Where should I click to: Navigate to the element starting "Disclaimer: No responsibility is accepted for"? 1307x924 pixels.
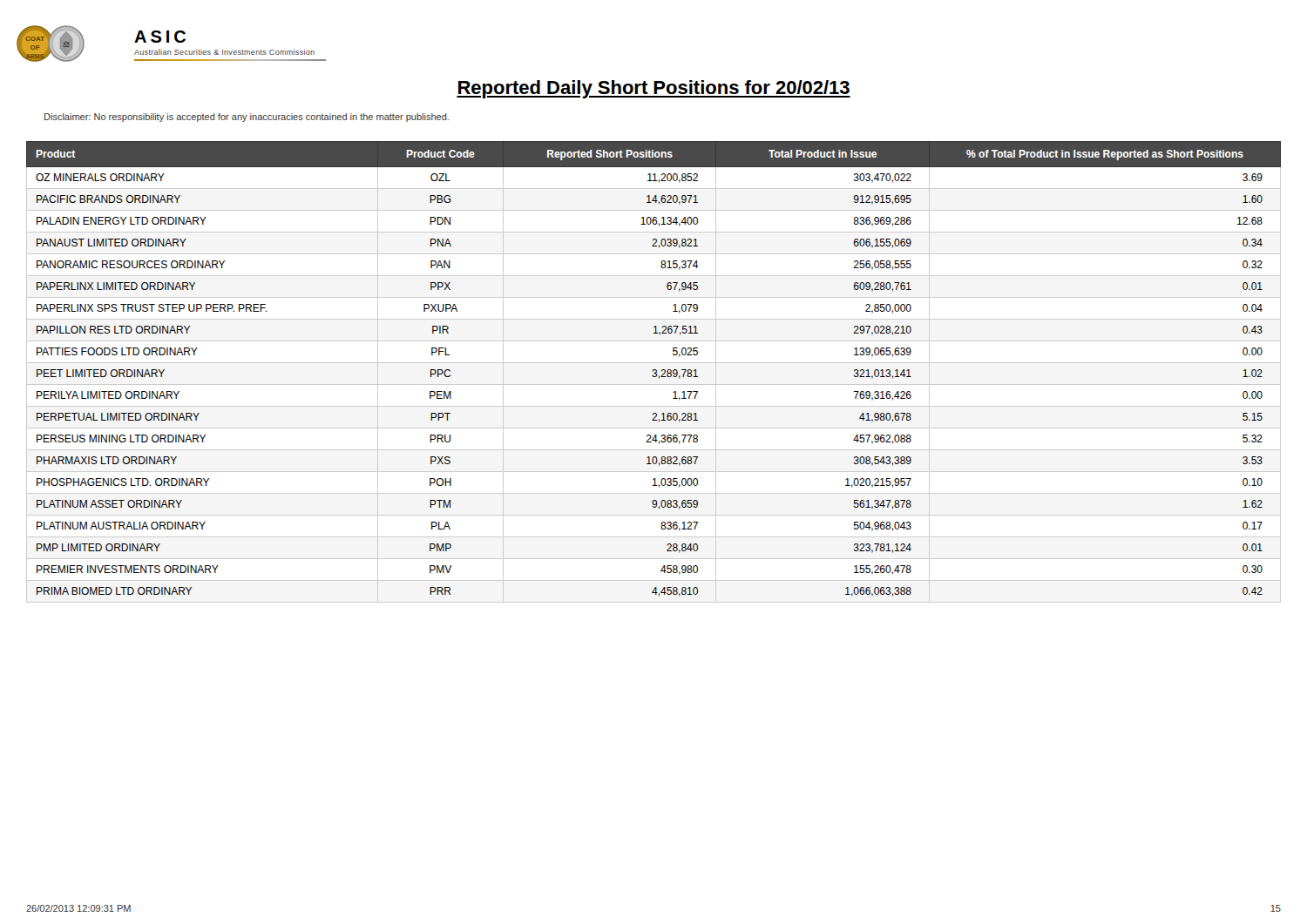pyautogui.click(x=247, y=117)
